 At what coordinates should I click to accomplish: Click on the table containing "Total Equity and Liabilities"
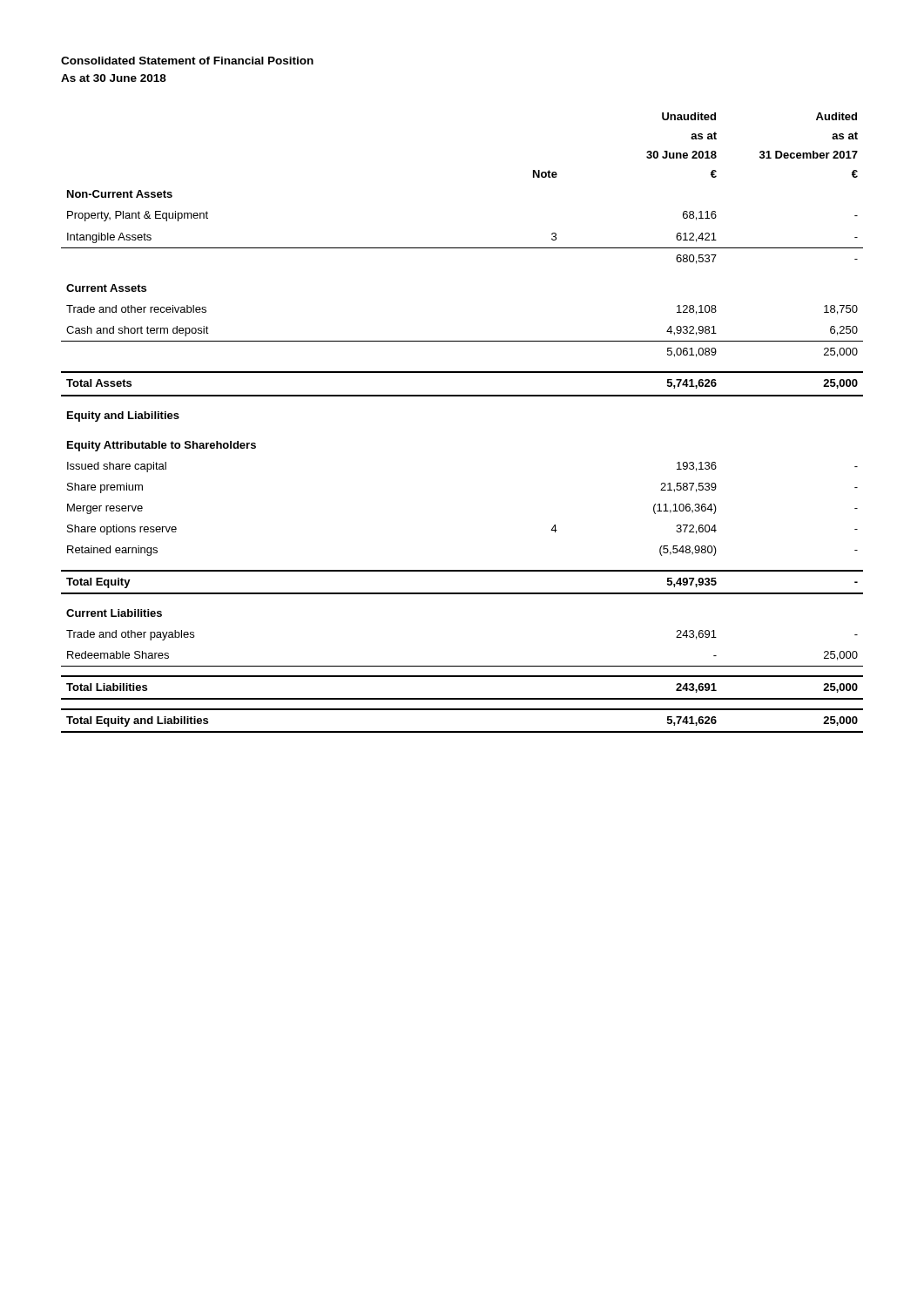click(462, 420)
